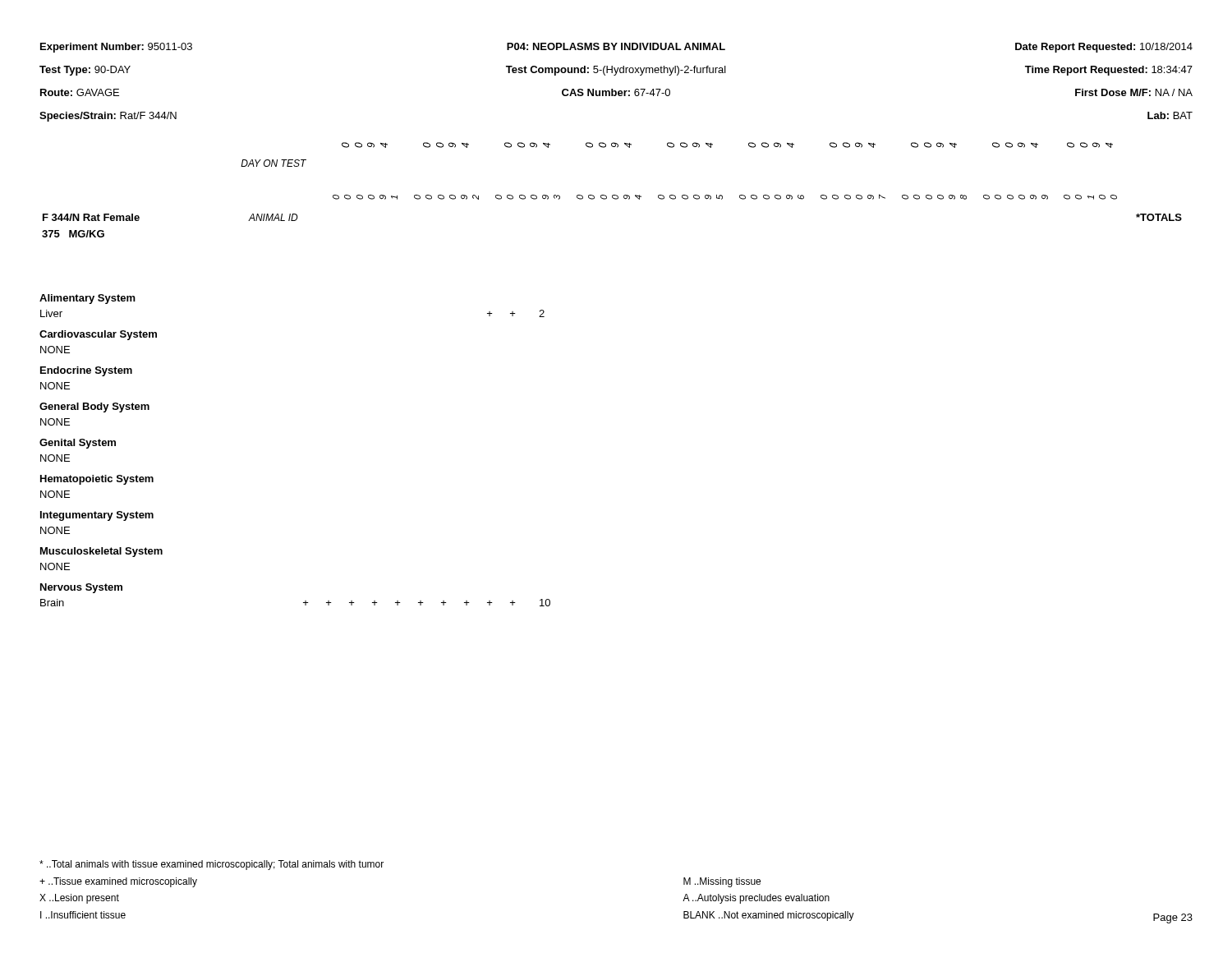Select the block starting "Nervous System"
Image resolution: width=1232 pixels, height=953 pixels.
81,587
